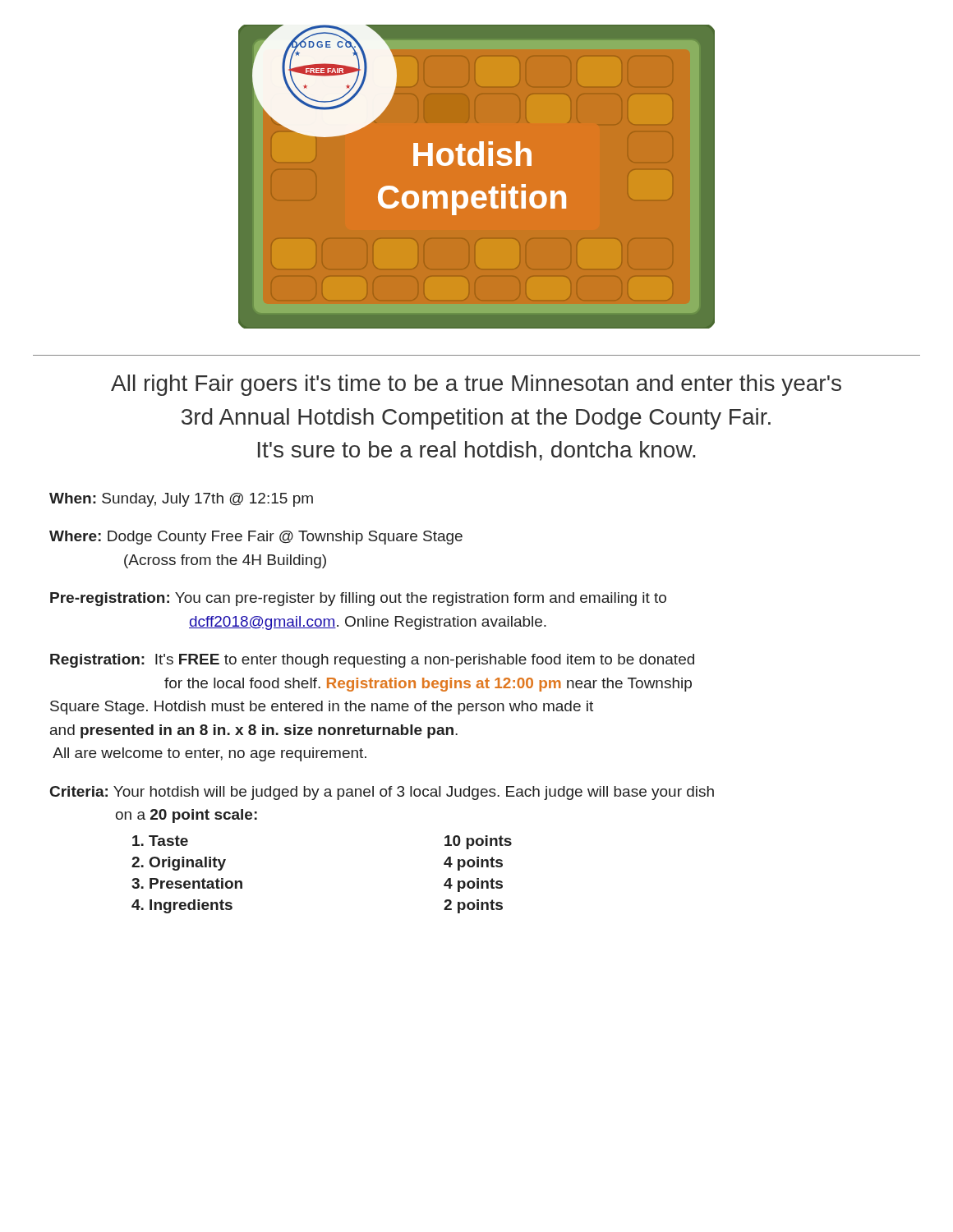The width and height of the screenshot is (953, 1232).
Task: Find the list item that reads "3. Presentation 4 points"
Action: click(187, 885)
